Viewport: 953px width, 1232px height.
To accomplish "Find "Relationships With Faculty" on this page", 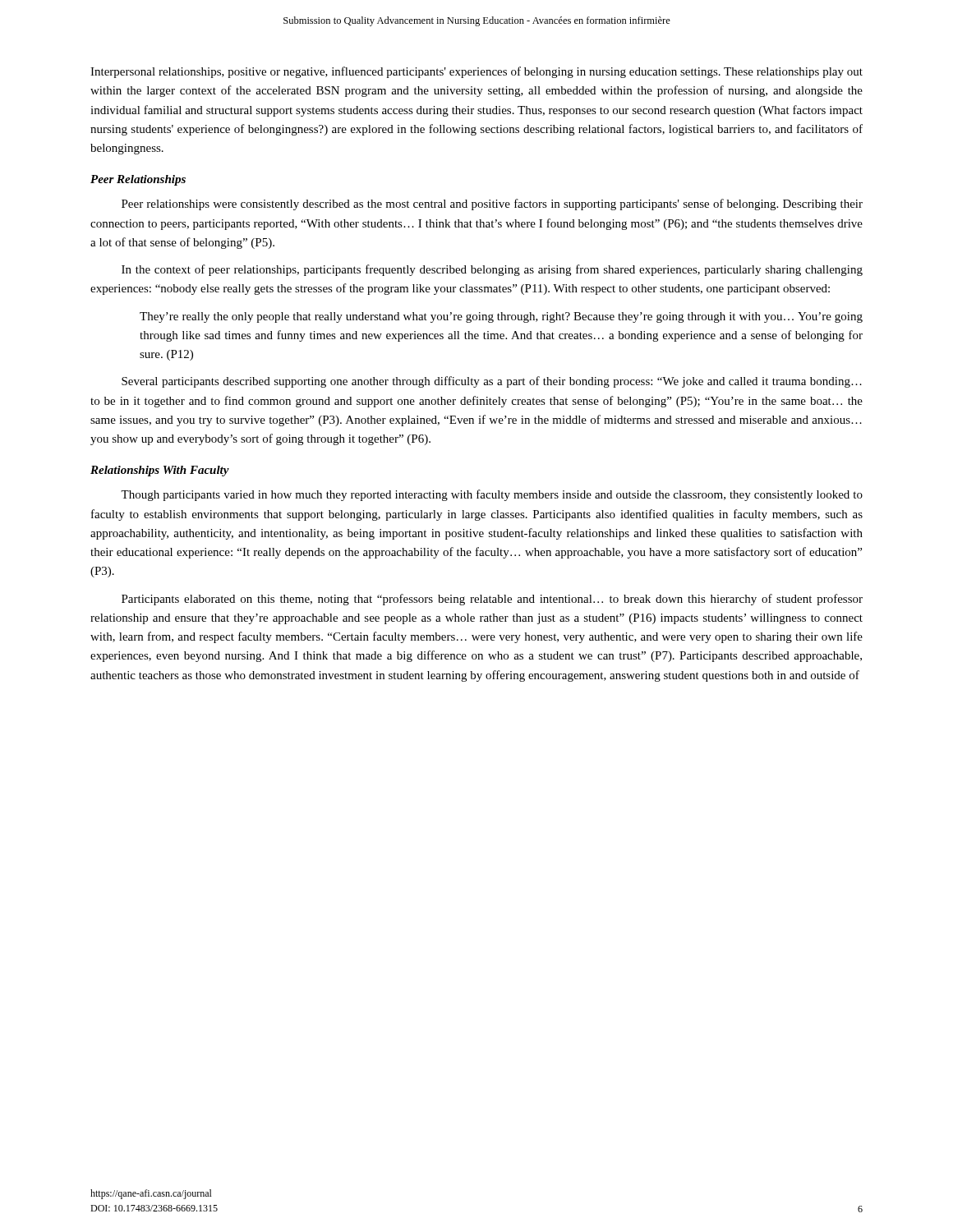I will (160, 470).
